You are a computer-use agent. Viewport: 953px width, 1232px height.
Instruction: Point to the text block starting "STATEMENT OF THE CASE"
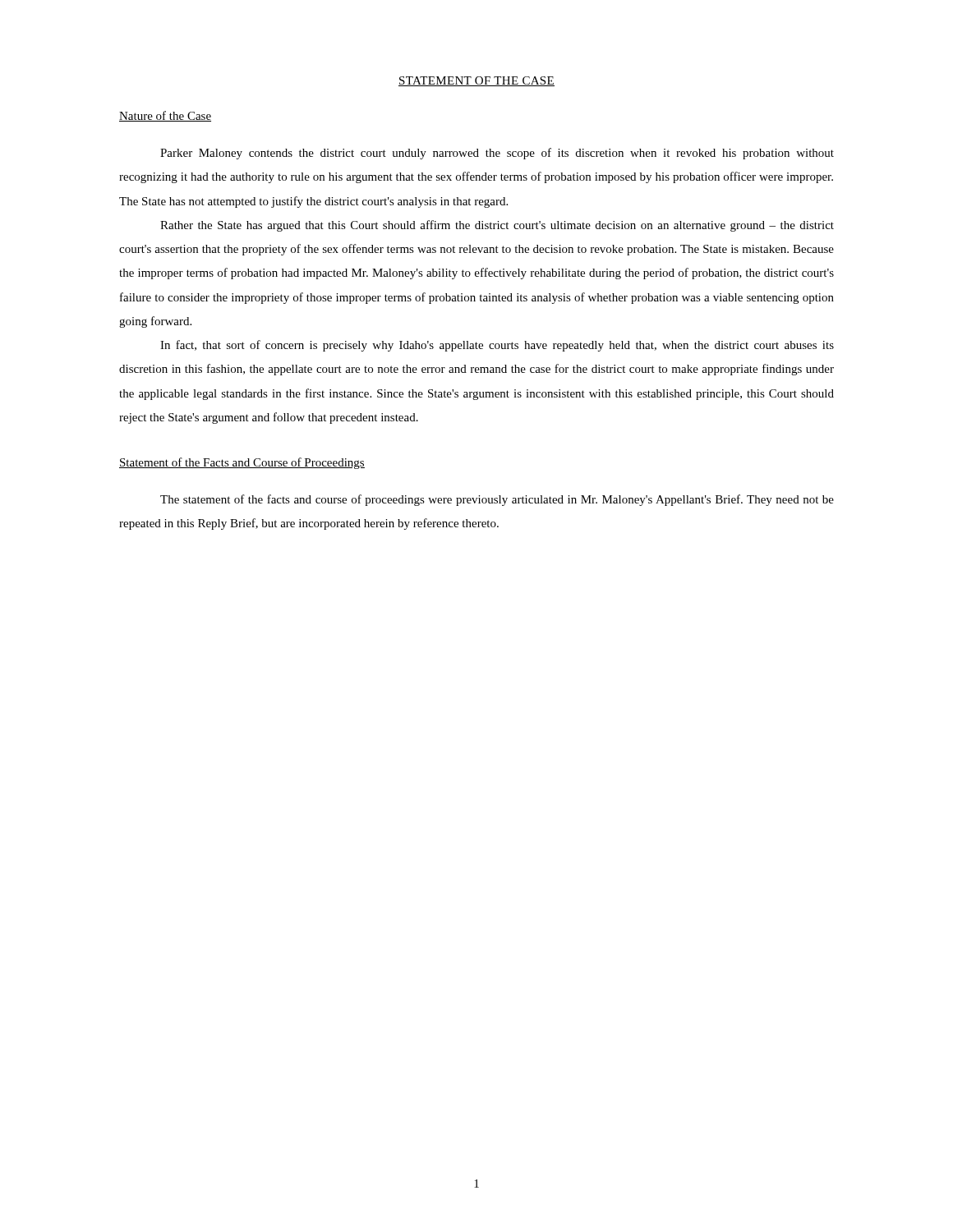coord(476,81)
